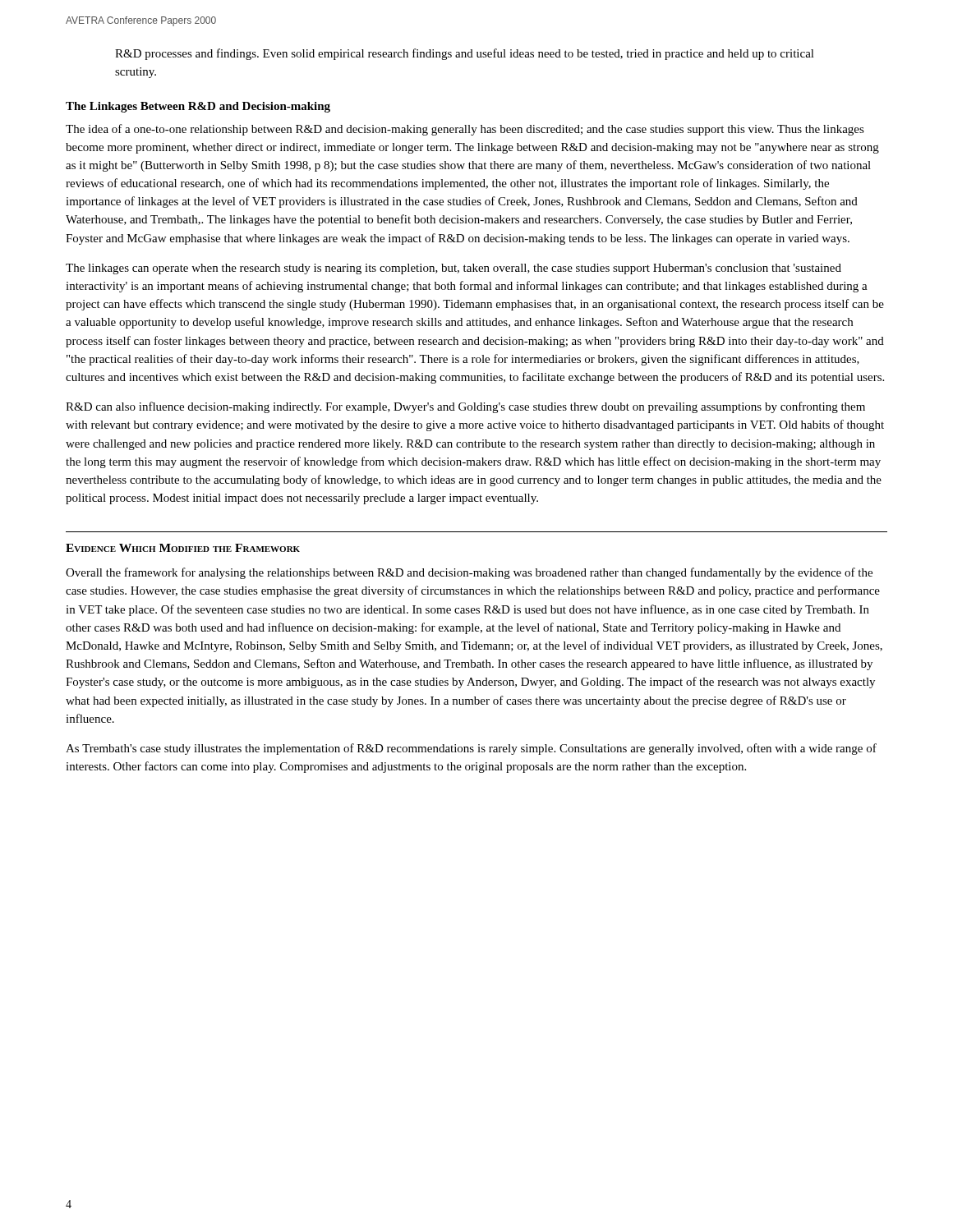Locate the block of text that opens with "Overall the framework for"
The image size is (953, 1232).
click(474, 646)
